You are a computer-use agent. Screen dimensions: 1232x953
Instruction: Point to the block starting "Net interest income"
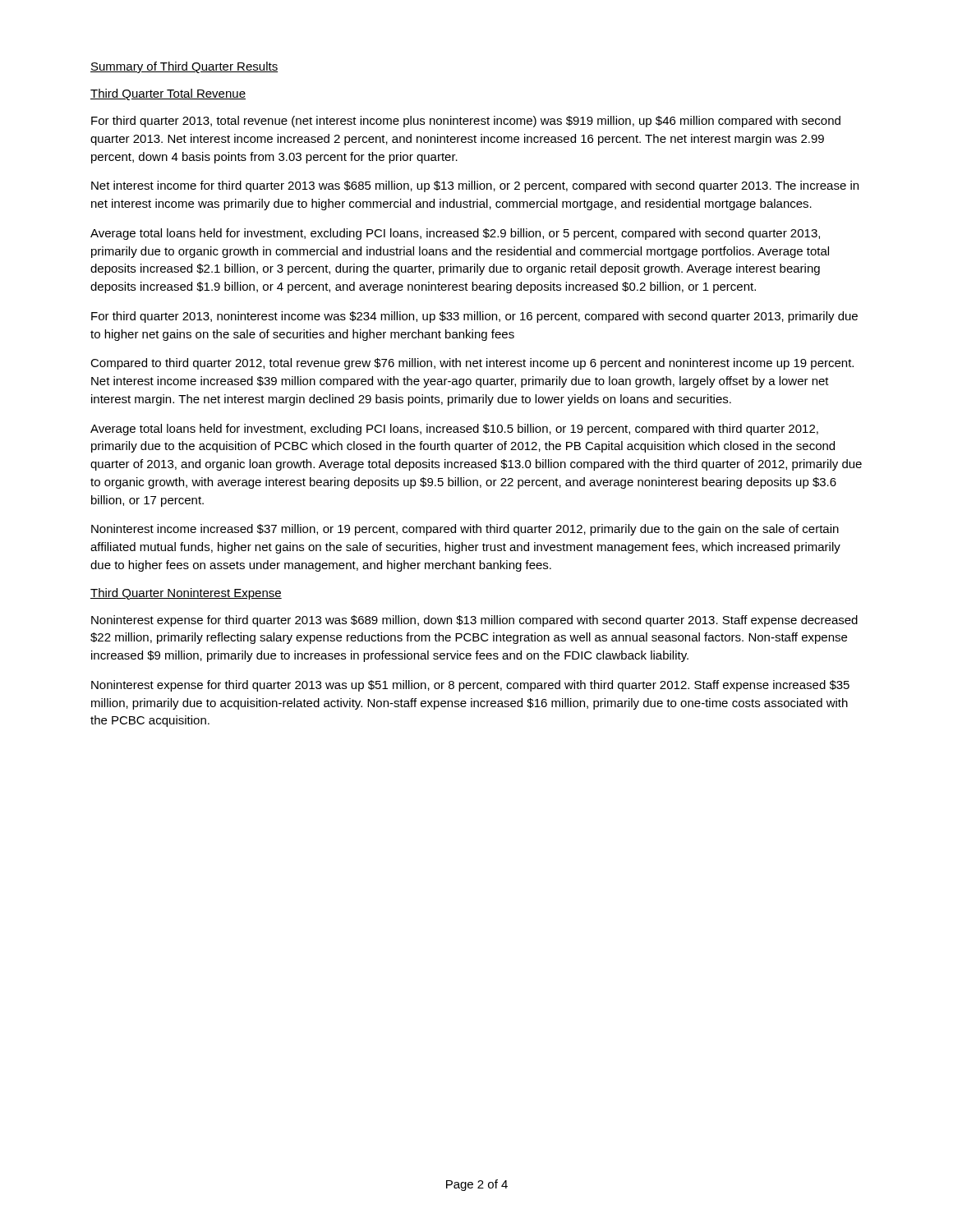475,194
